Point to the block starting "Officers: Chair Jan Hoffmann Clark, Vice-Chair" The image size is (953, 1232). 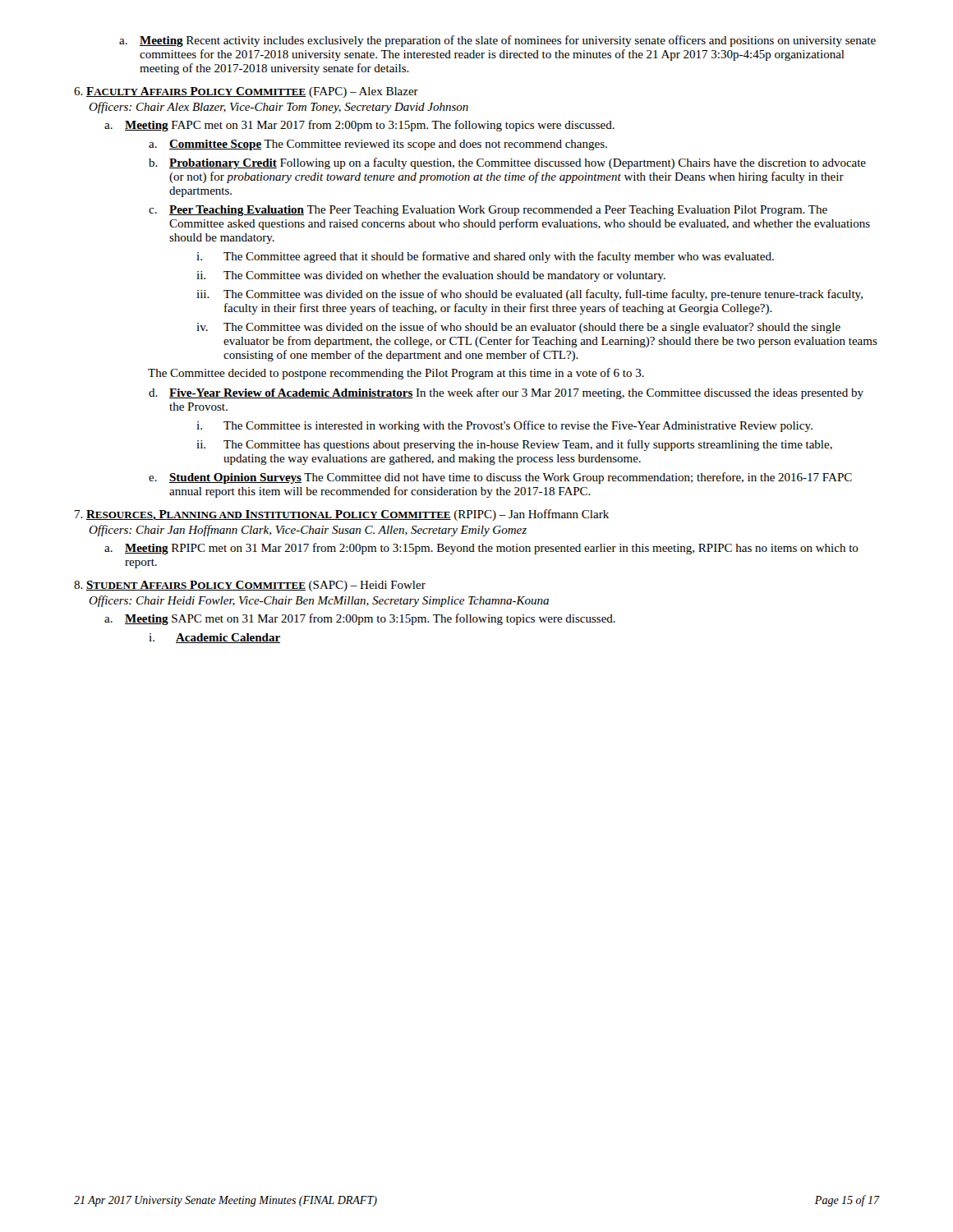pos(308,530)
